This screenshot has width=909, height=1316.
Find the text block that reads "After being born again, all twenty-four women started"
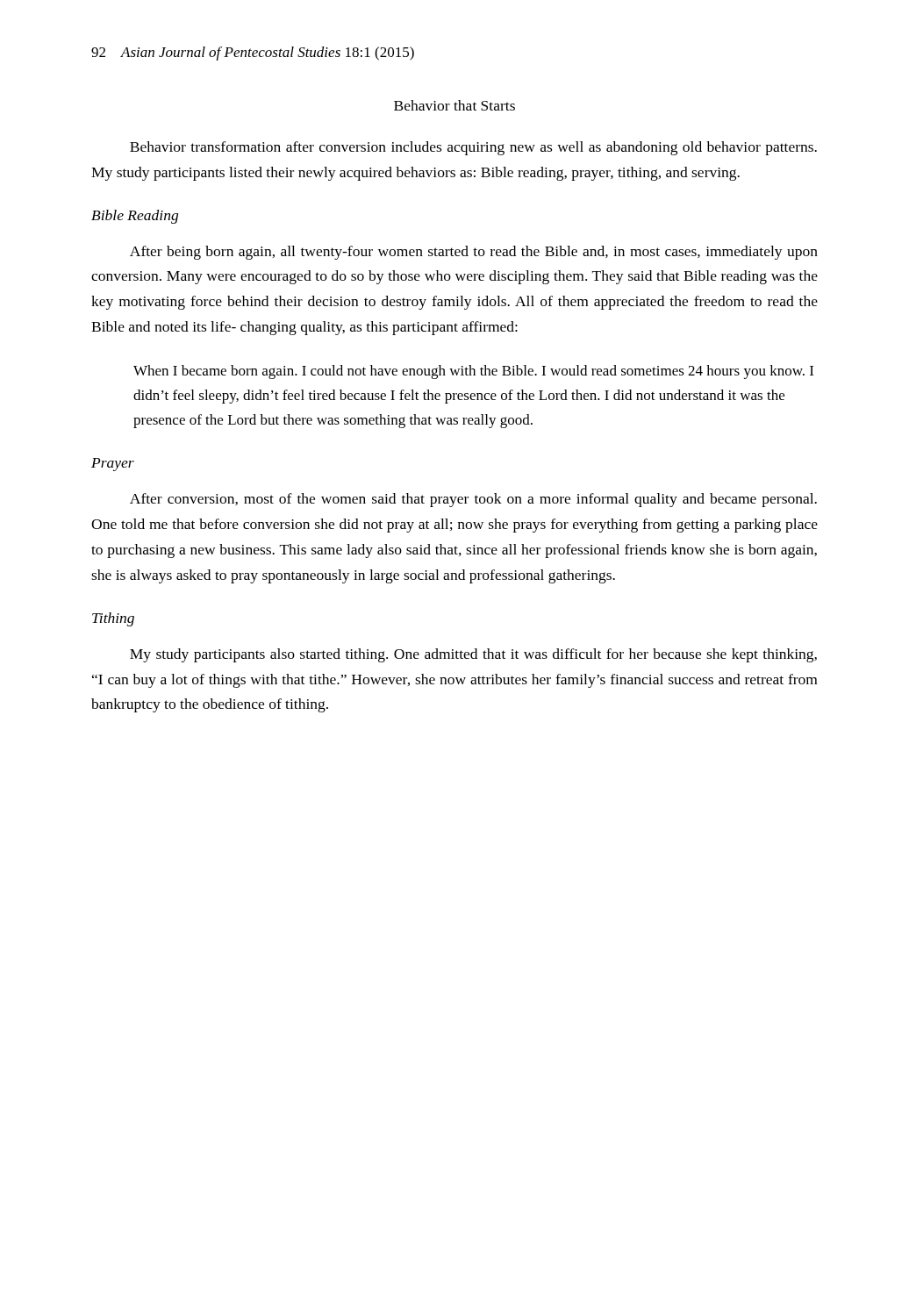tap(454, 289)
